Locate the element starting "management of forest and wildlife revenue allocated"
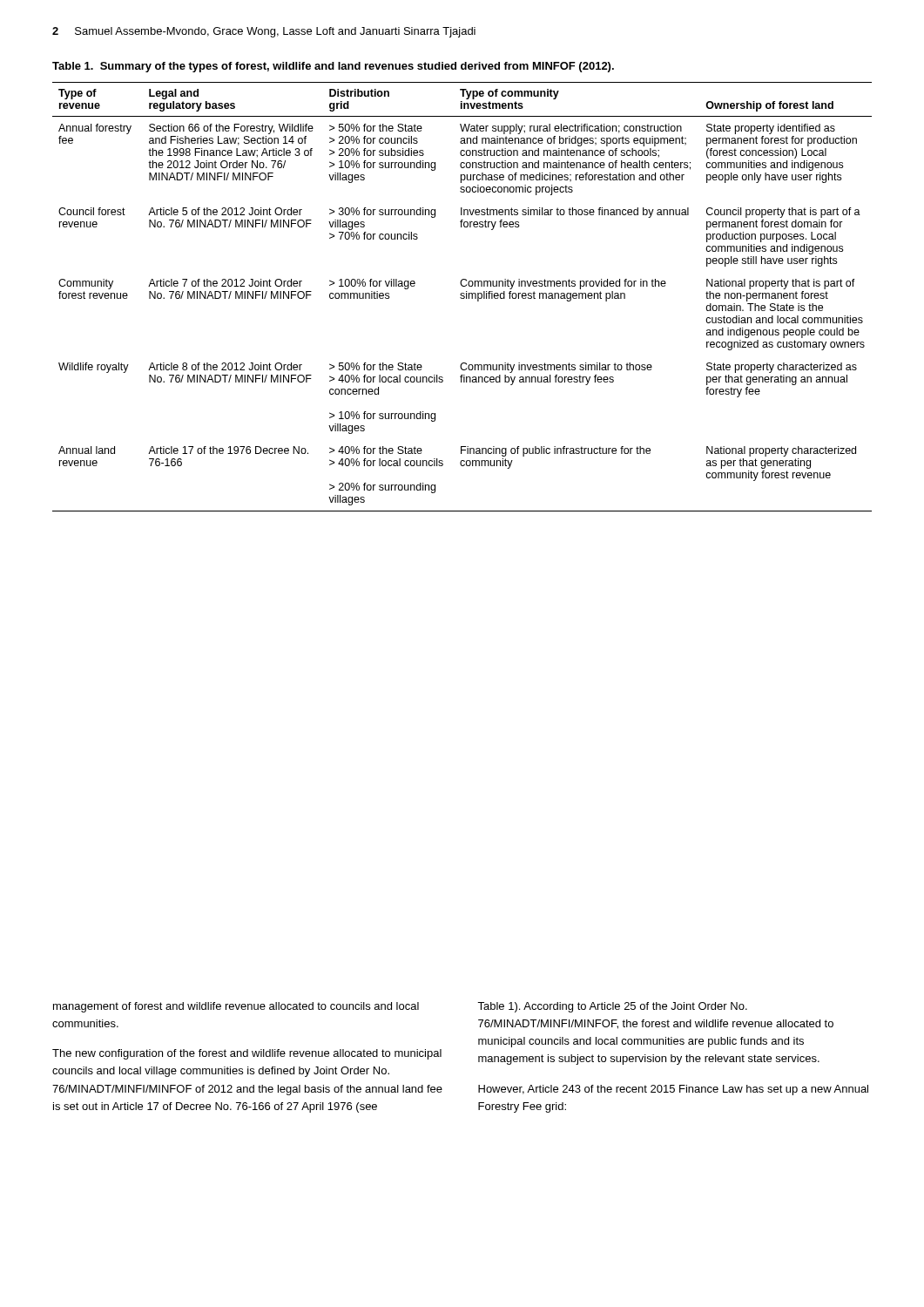This screenshot has width=924, height=1307. point(236,1015)
